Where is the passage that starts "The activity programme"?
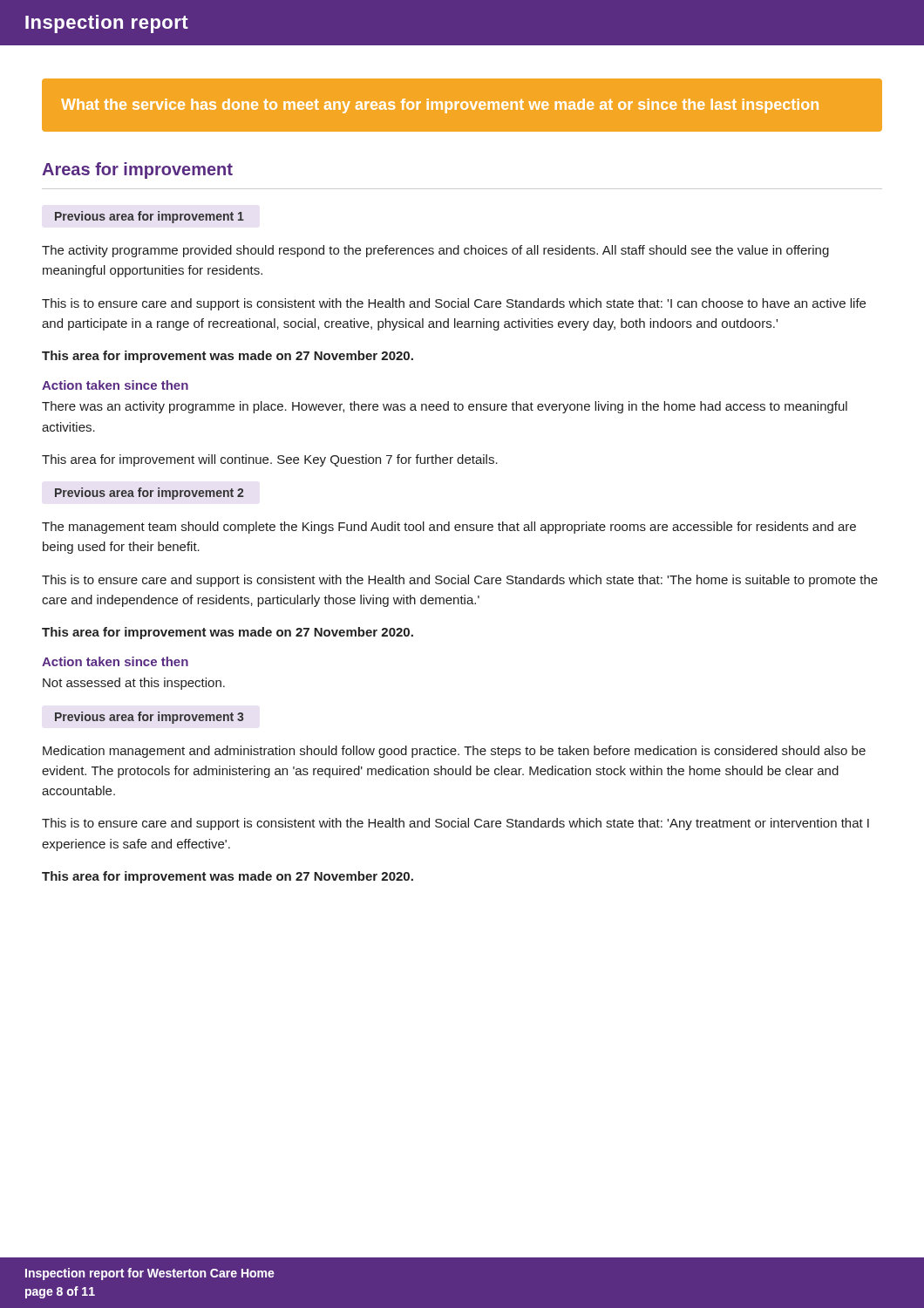This screenshot has height=1308, width=924. pyautogui.click(x=436, y=260)
